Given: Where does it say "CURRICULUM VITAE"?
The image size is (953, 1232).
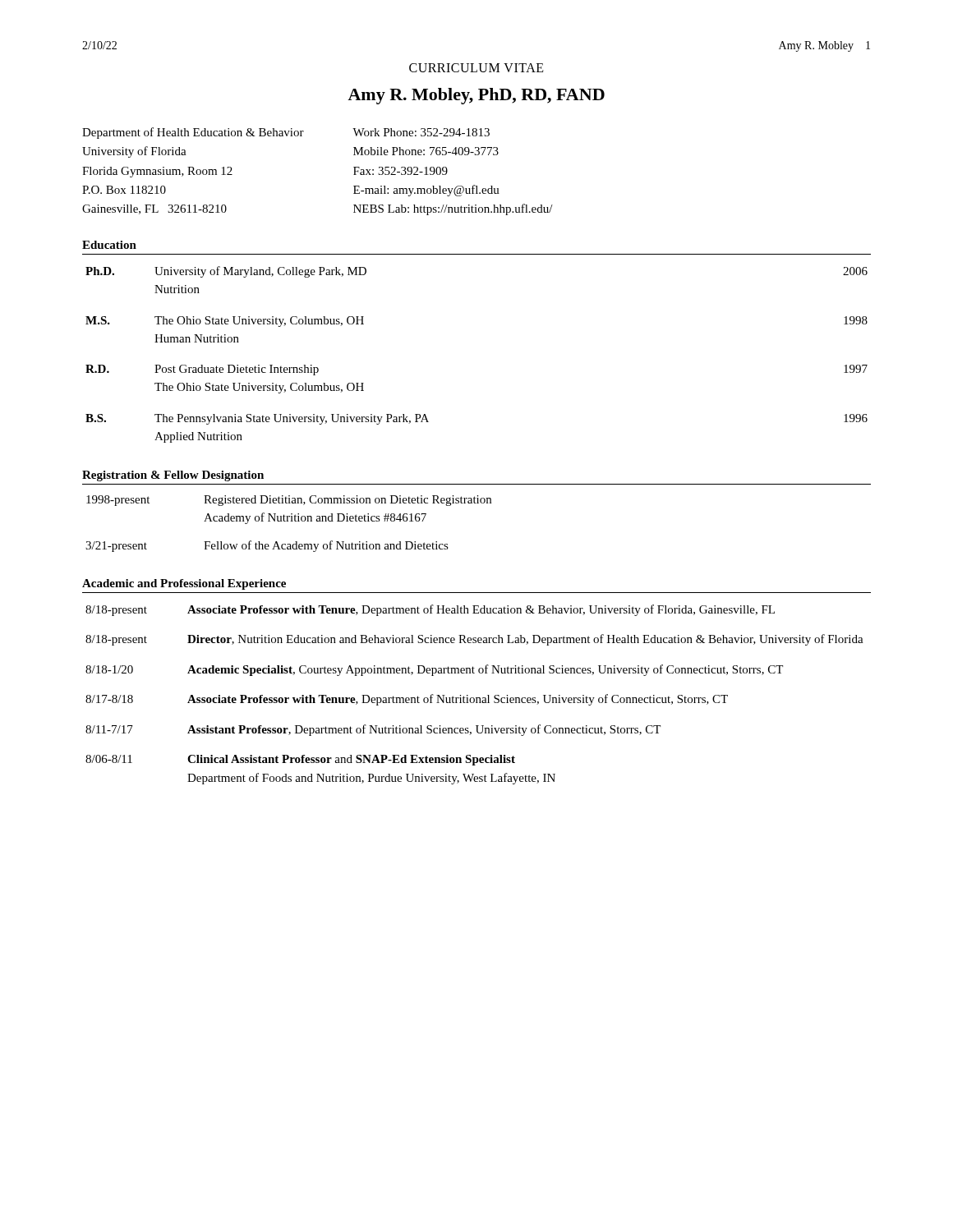Looking at the screenshot, I should click(x=476, y=68).
